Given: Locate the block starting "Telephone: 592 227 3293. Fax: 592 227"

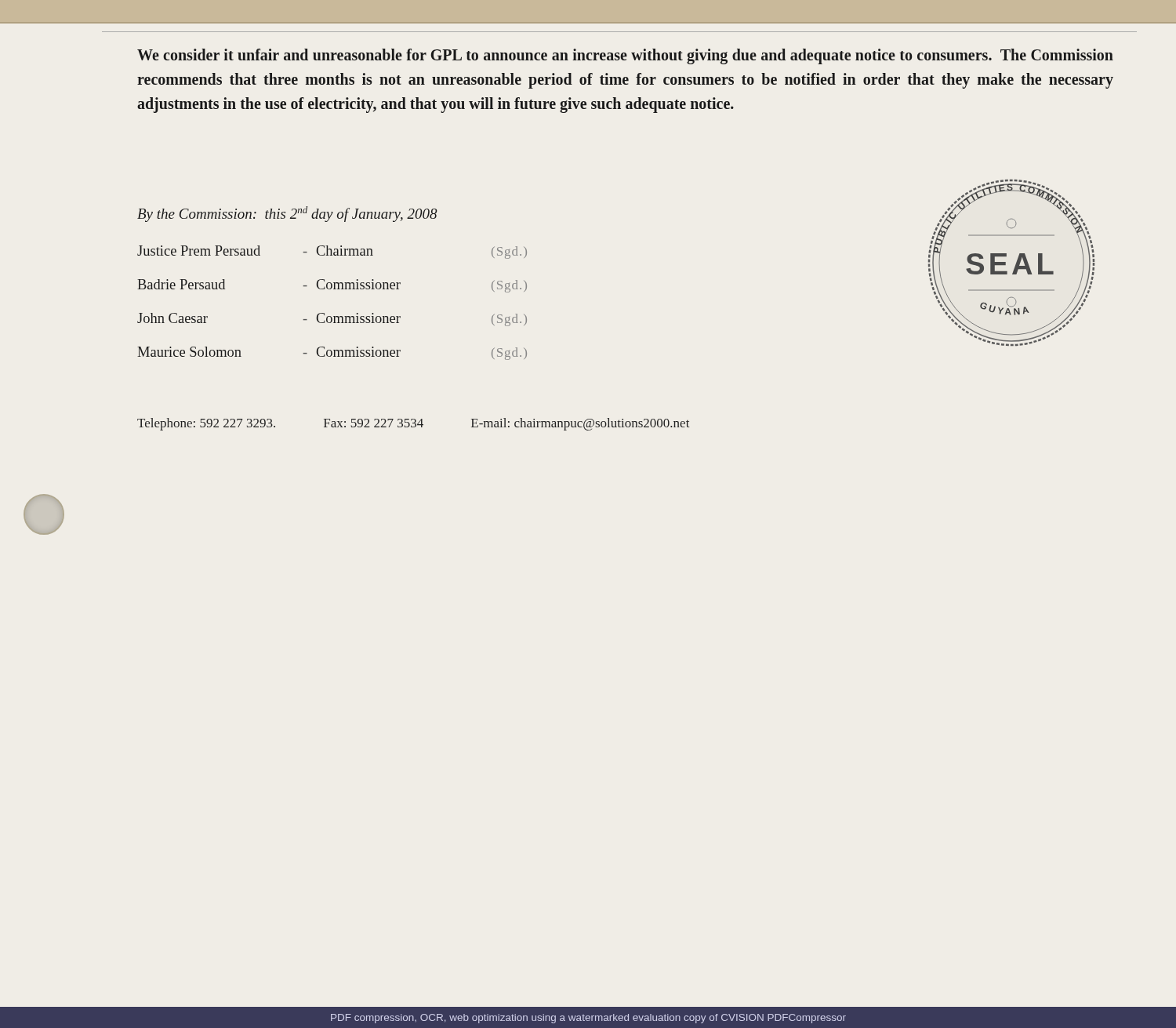Looking at the screenshot, I should coord(413,423).
